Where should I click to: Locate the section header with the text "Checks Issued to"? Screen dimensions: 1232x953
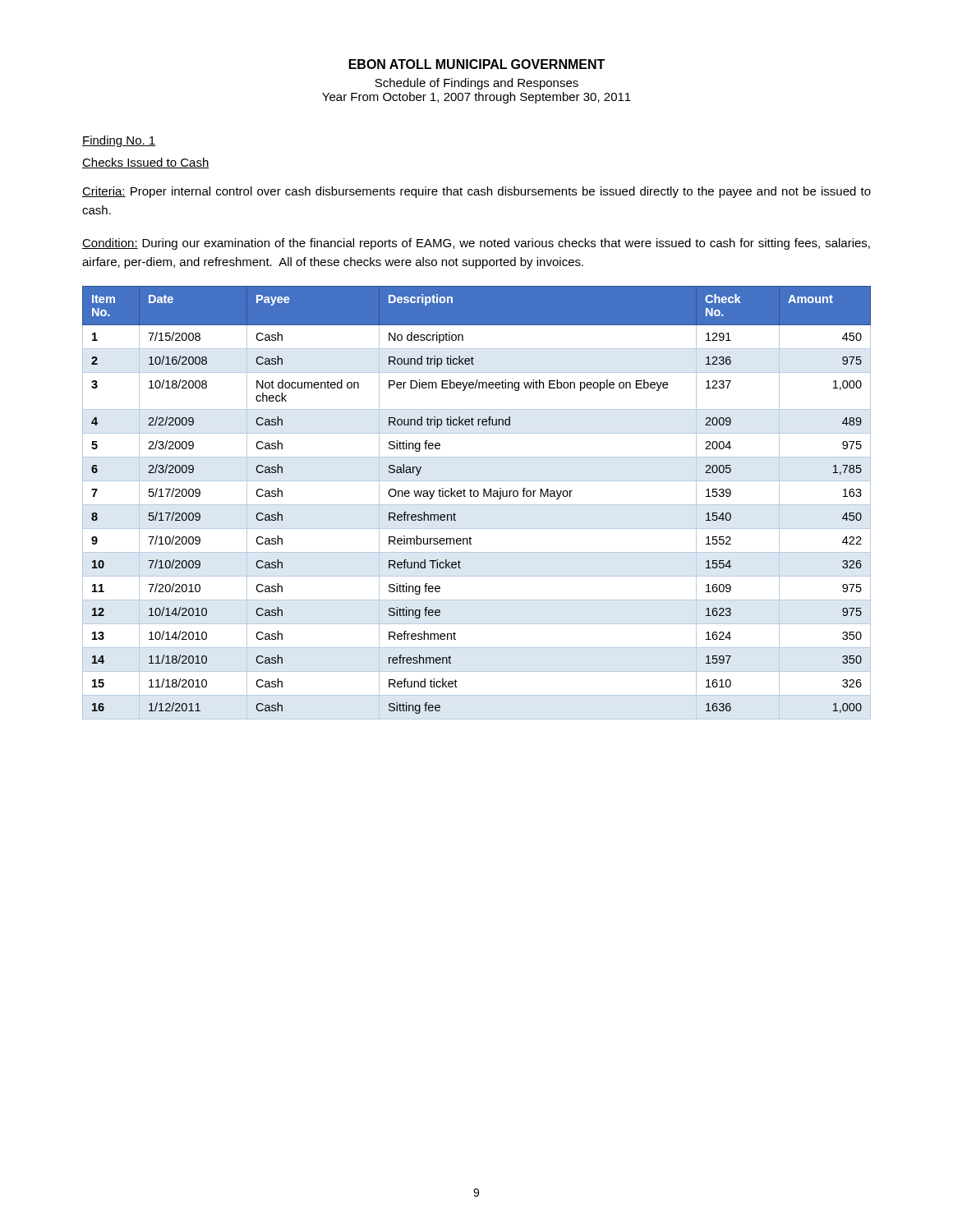click(x=146, y=162)
